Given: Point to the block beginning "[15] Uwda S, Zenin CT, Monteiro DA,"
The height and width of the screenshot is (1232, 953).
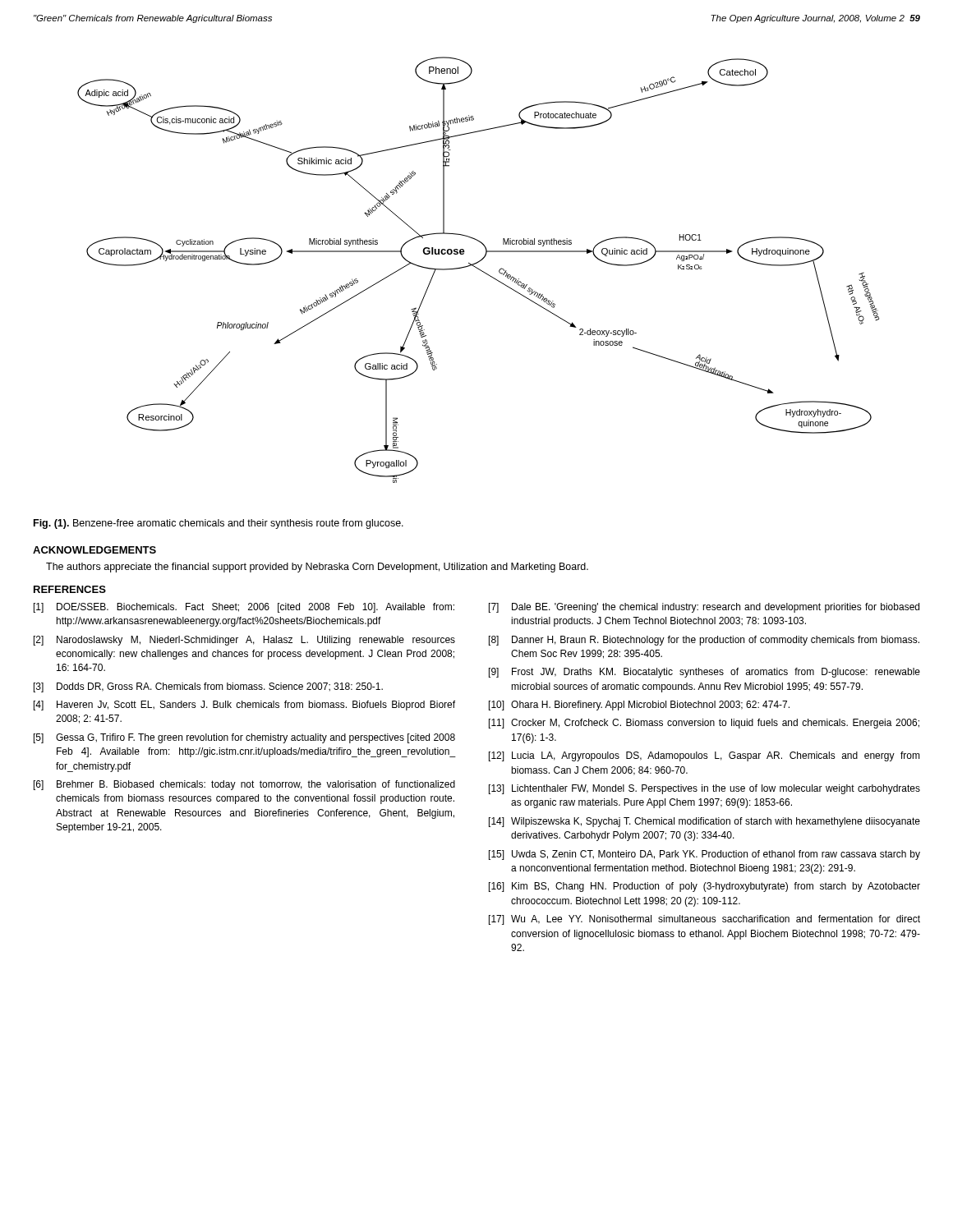Looking at the screenshot, I should 704,862.
